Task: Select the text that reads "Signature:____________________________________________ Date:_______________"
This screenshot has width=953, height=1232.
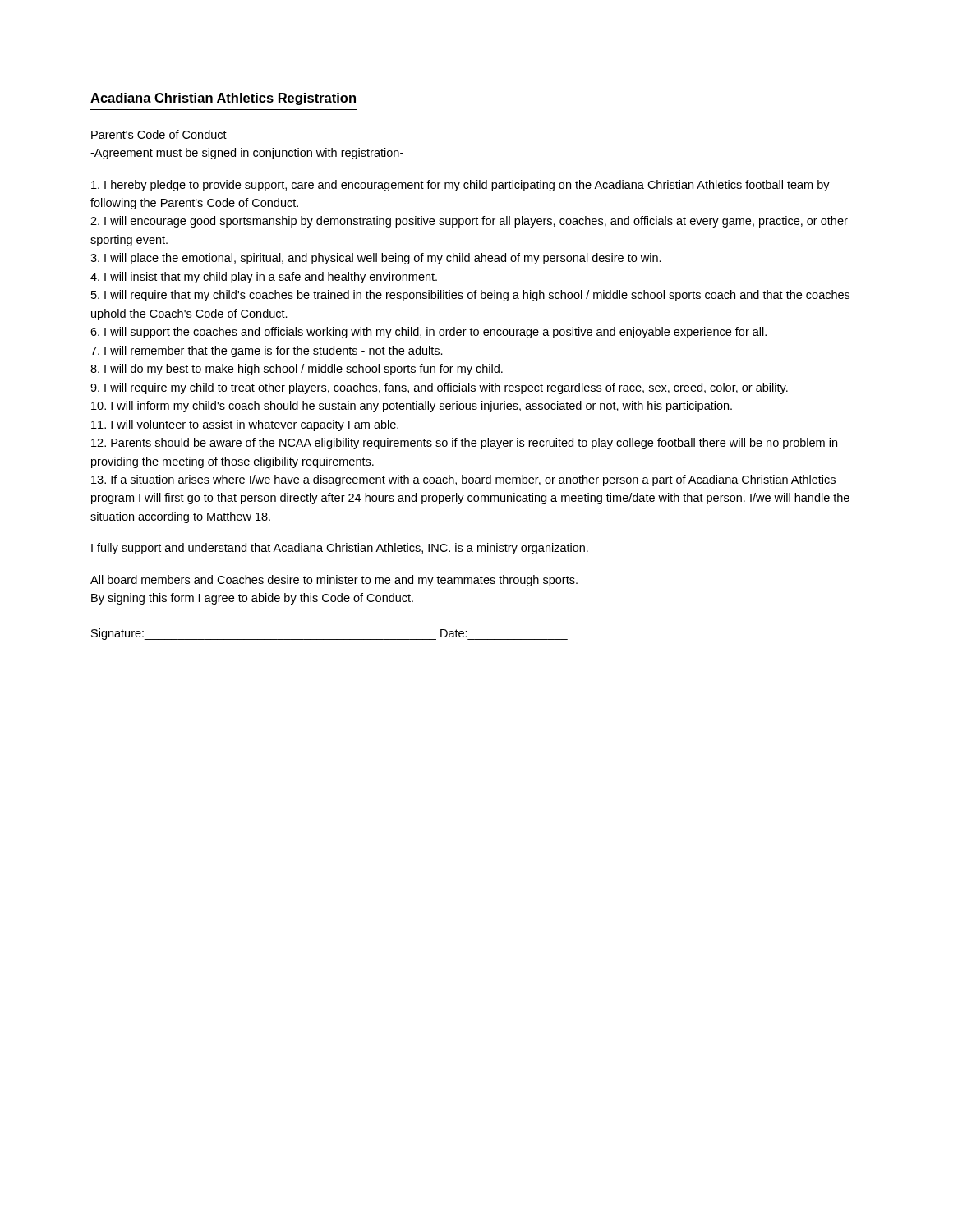Action: 329,633
